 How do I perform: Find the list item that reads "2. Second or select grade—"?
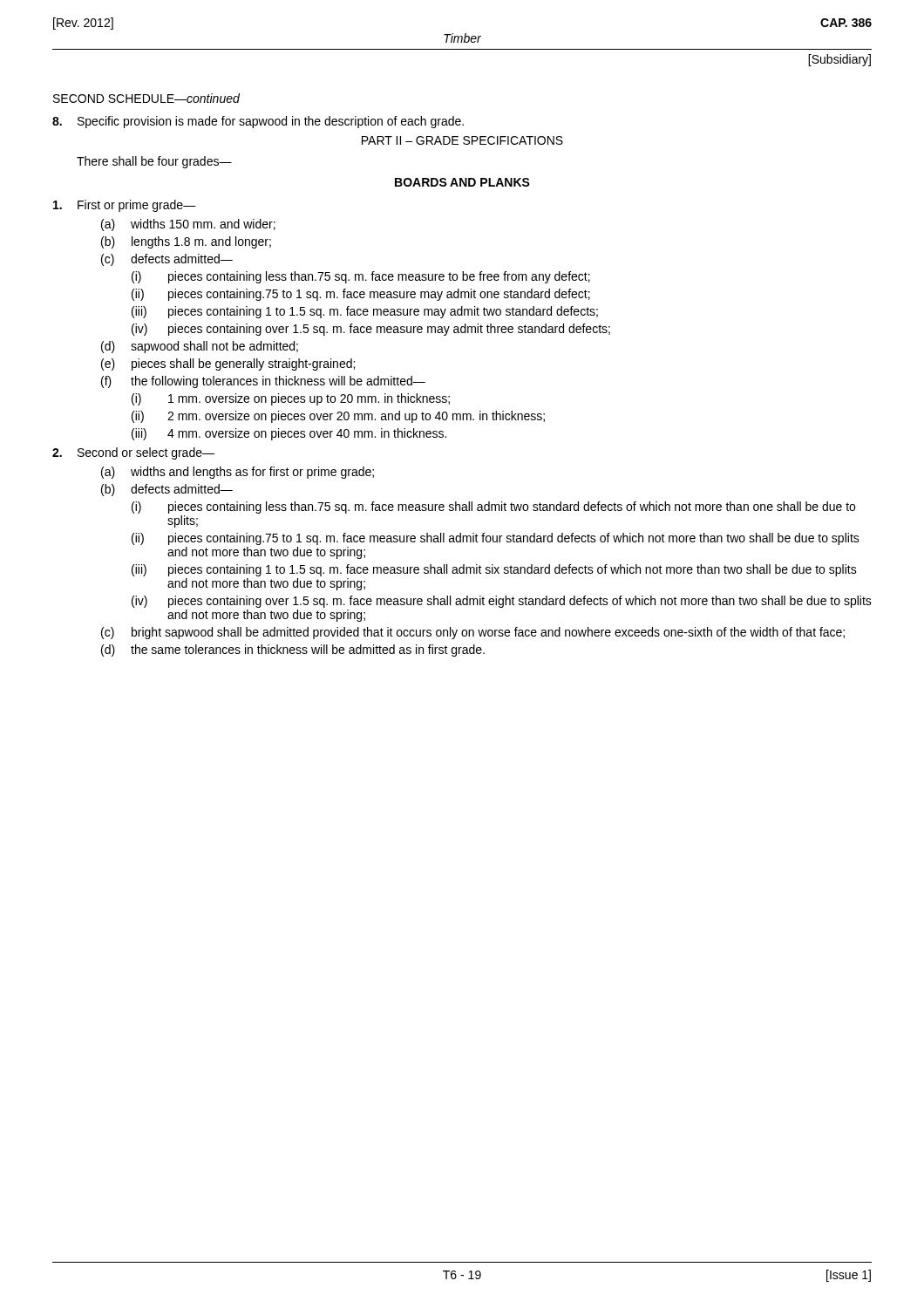(x=133, y=453)
